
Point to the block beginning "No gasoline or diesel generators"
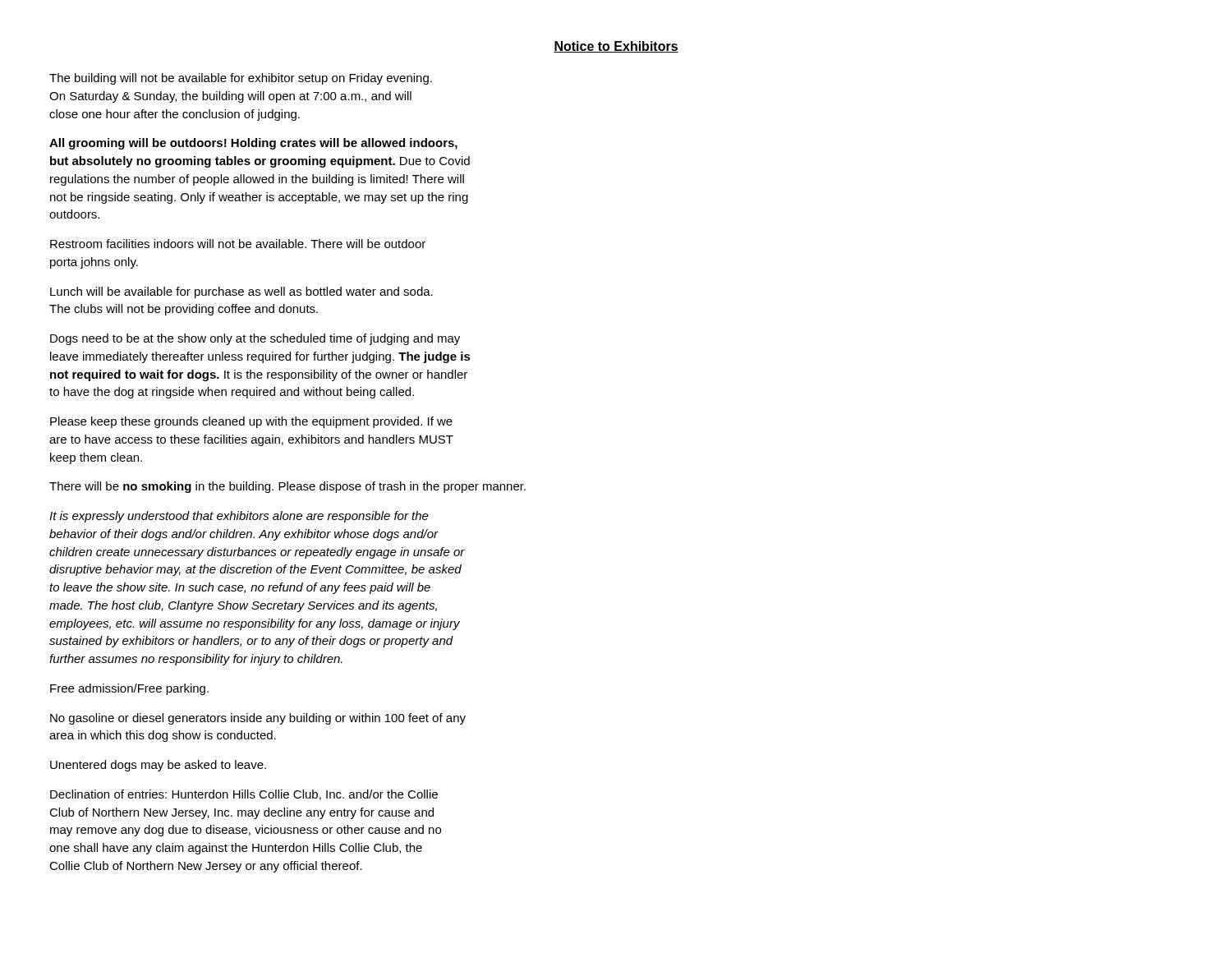coord(257,726)
